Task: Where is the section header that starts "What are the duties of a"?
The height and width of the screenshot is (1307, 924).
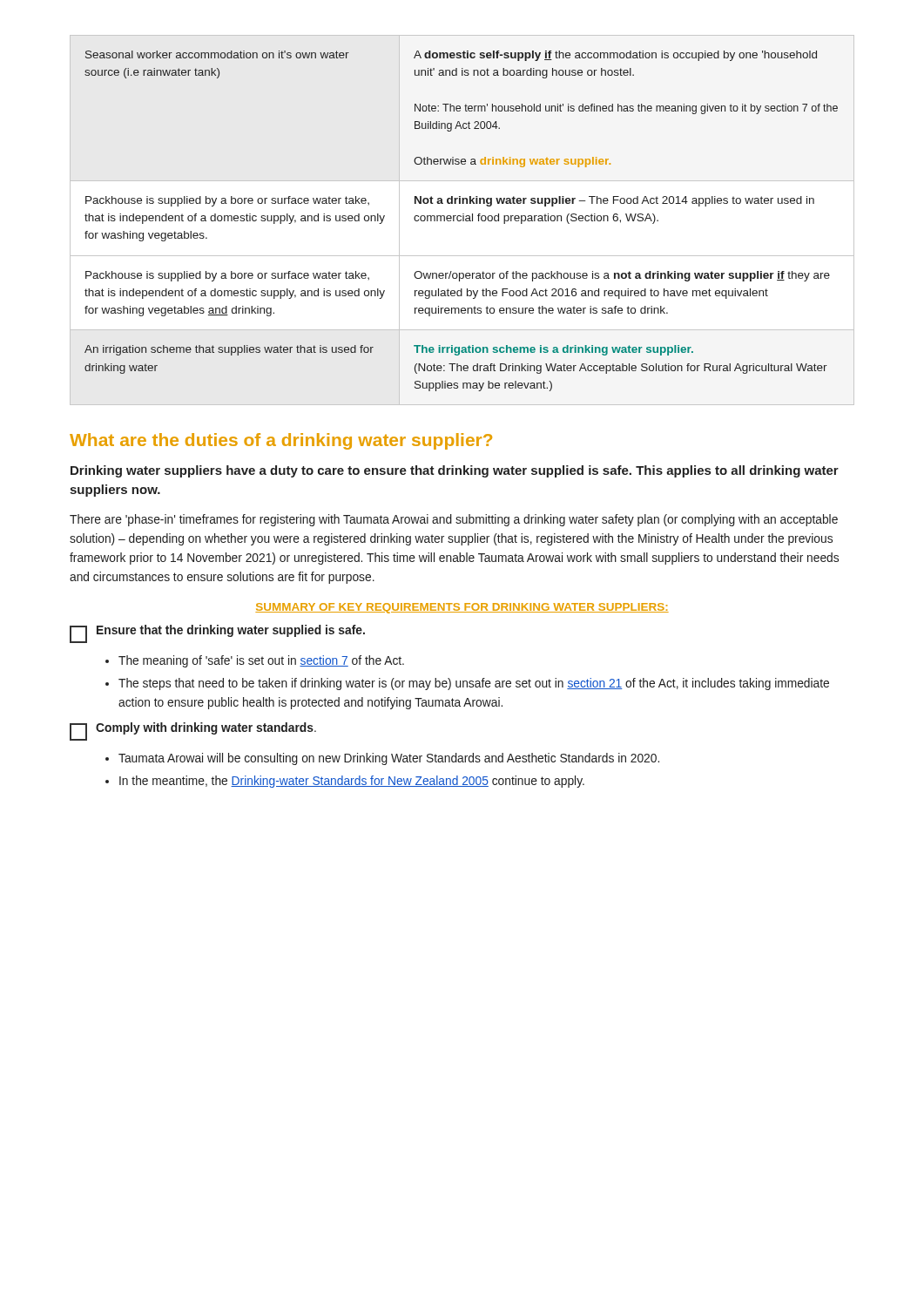Action: (x=462, y=440)
